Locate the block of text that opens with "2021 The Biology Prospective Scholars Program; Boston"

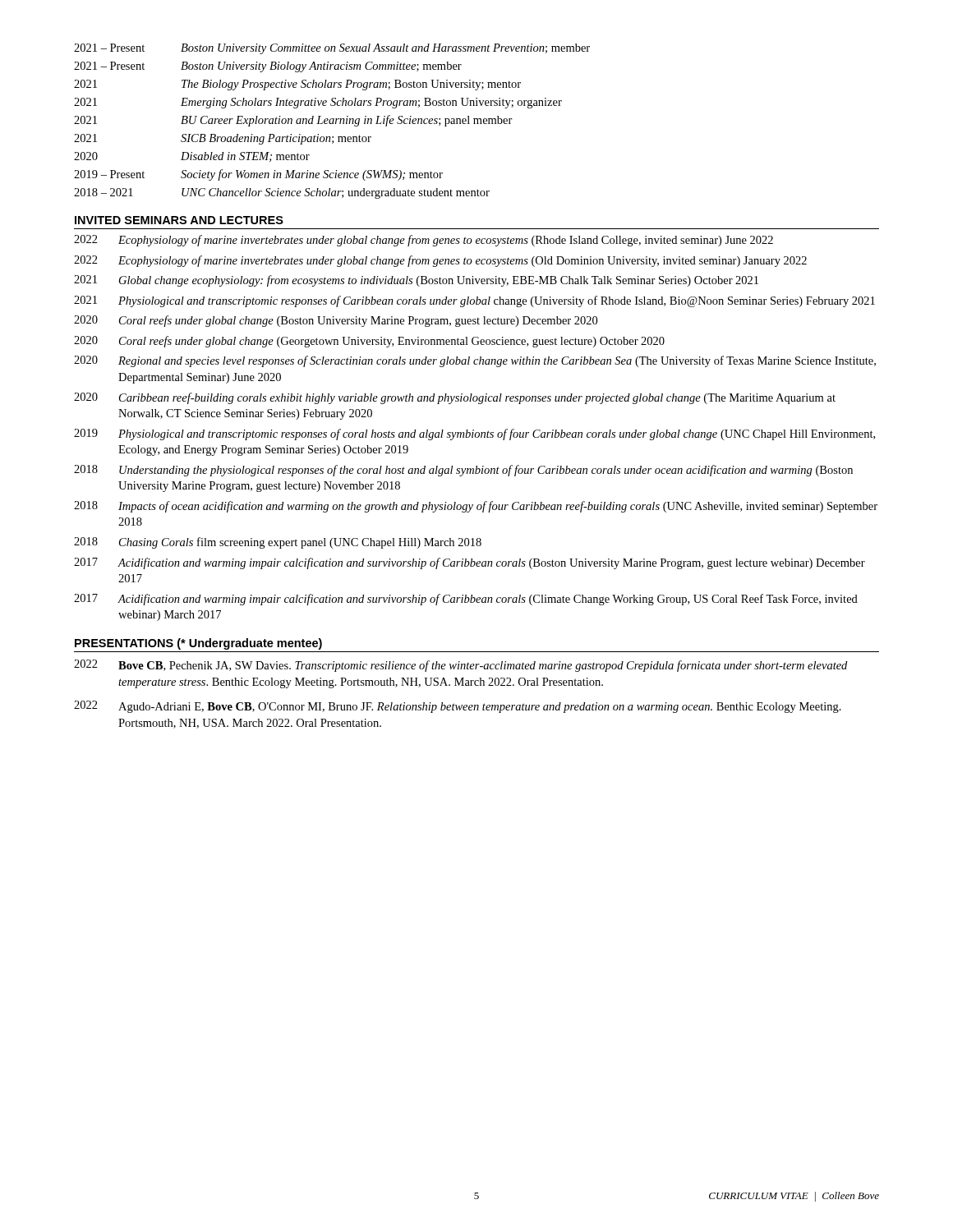[x=297, y=84]
